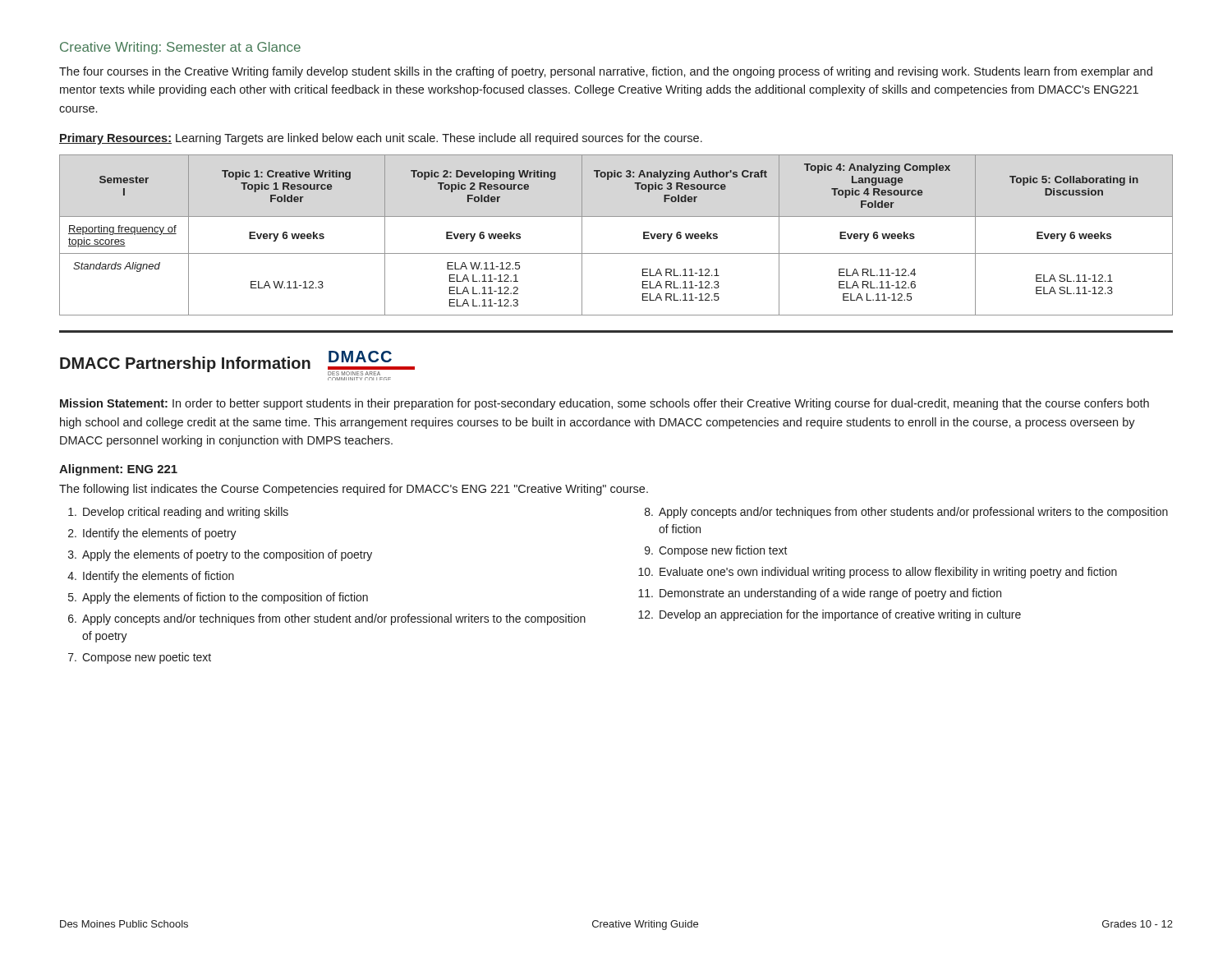The height and width of the screenshot is (953, 1232).
Task: Locate the passage starting "Creative Writing: Semester at a Glance"
Action: tap(180, 48)
